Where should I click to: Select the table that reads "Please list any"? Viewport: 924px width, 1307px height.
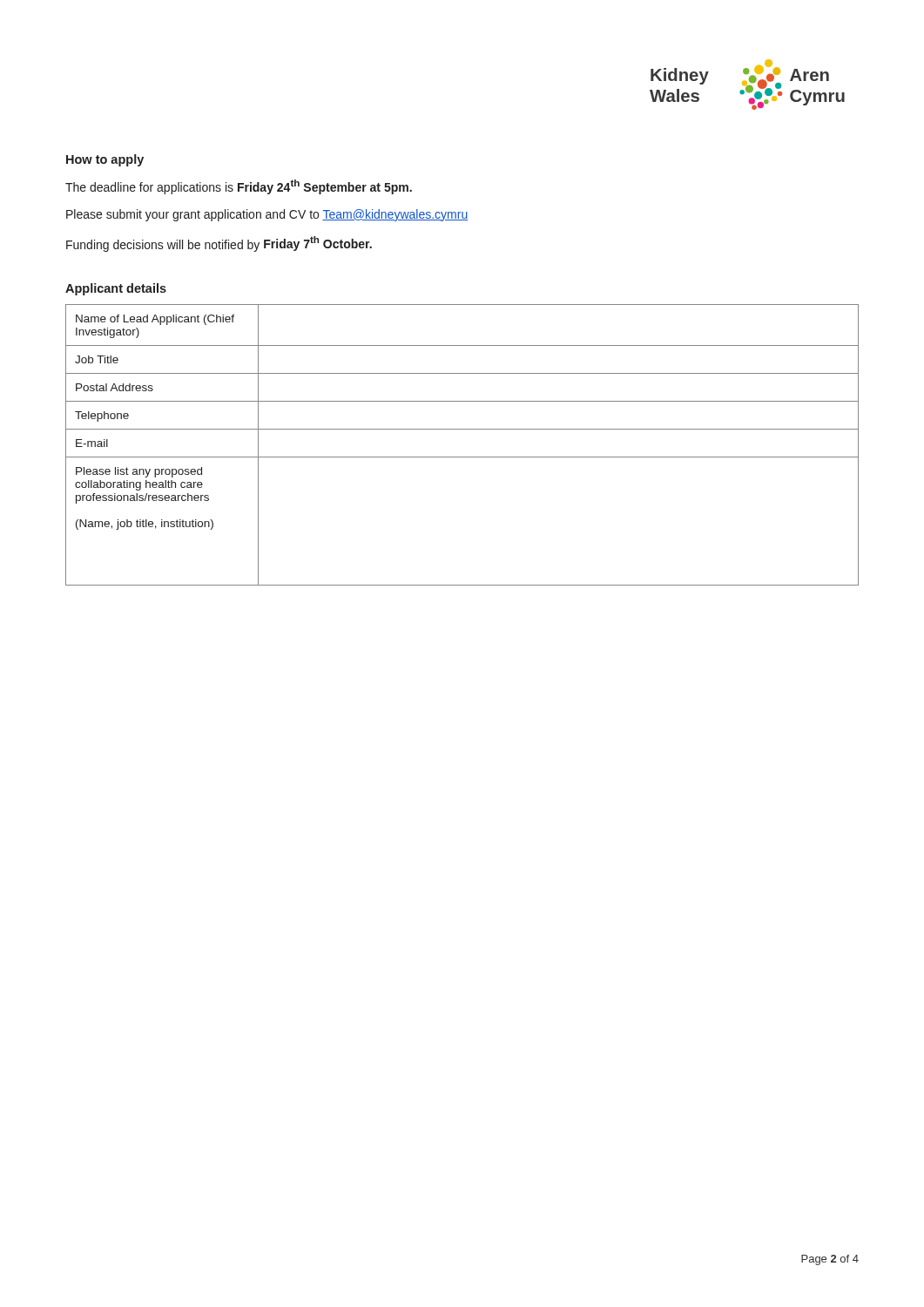pyautogui.click(x=462, y=445)
